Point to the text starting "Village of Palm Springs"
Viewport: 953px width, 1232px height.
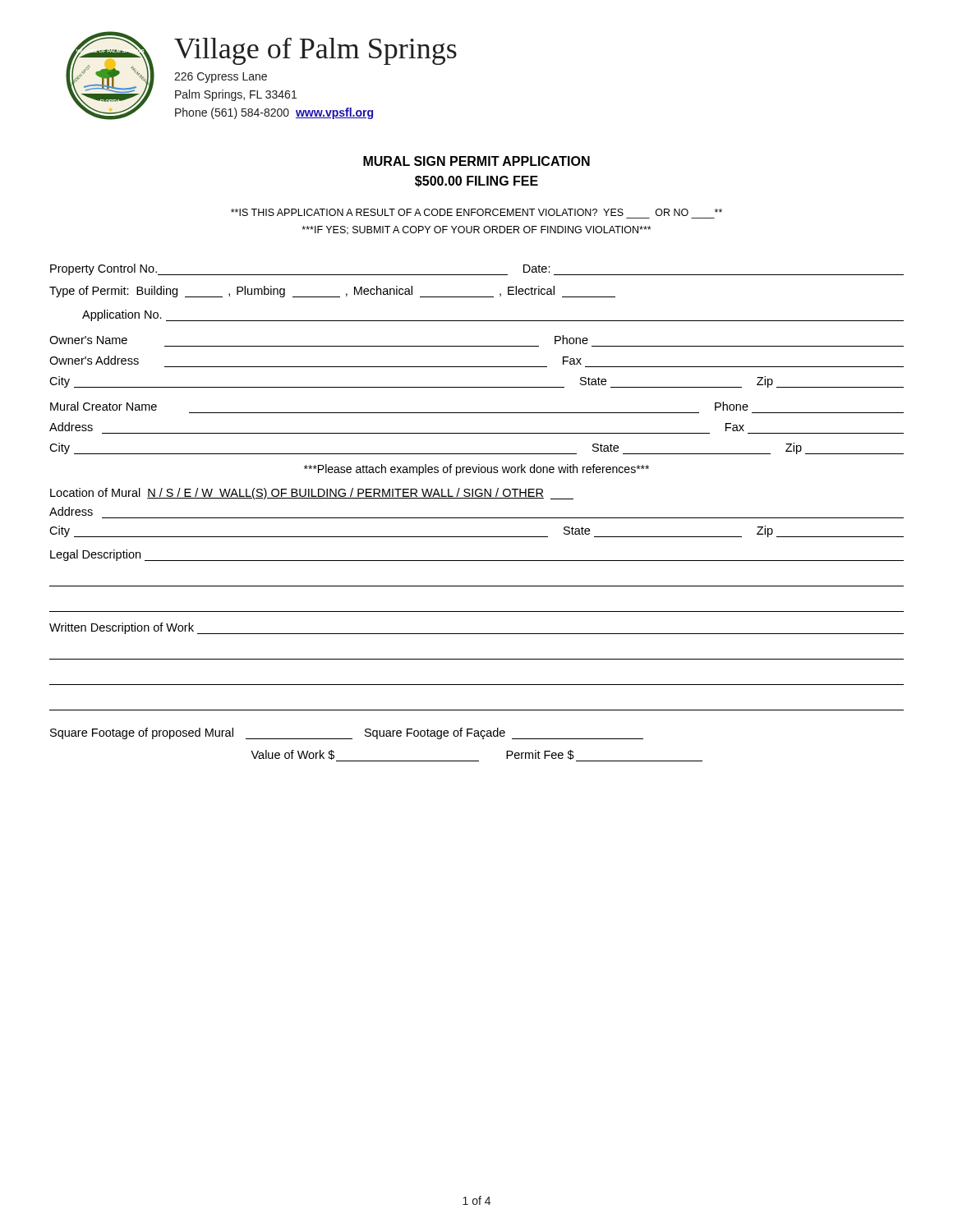coord(315,51)
